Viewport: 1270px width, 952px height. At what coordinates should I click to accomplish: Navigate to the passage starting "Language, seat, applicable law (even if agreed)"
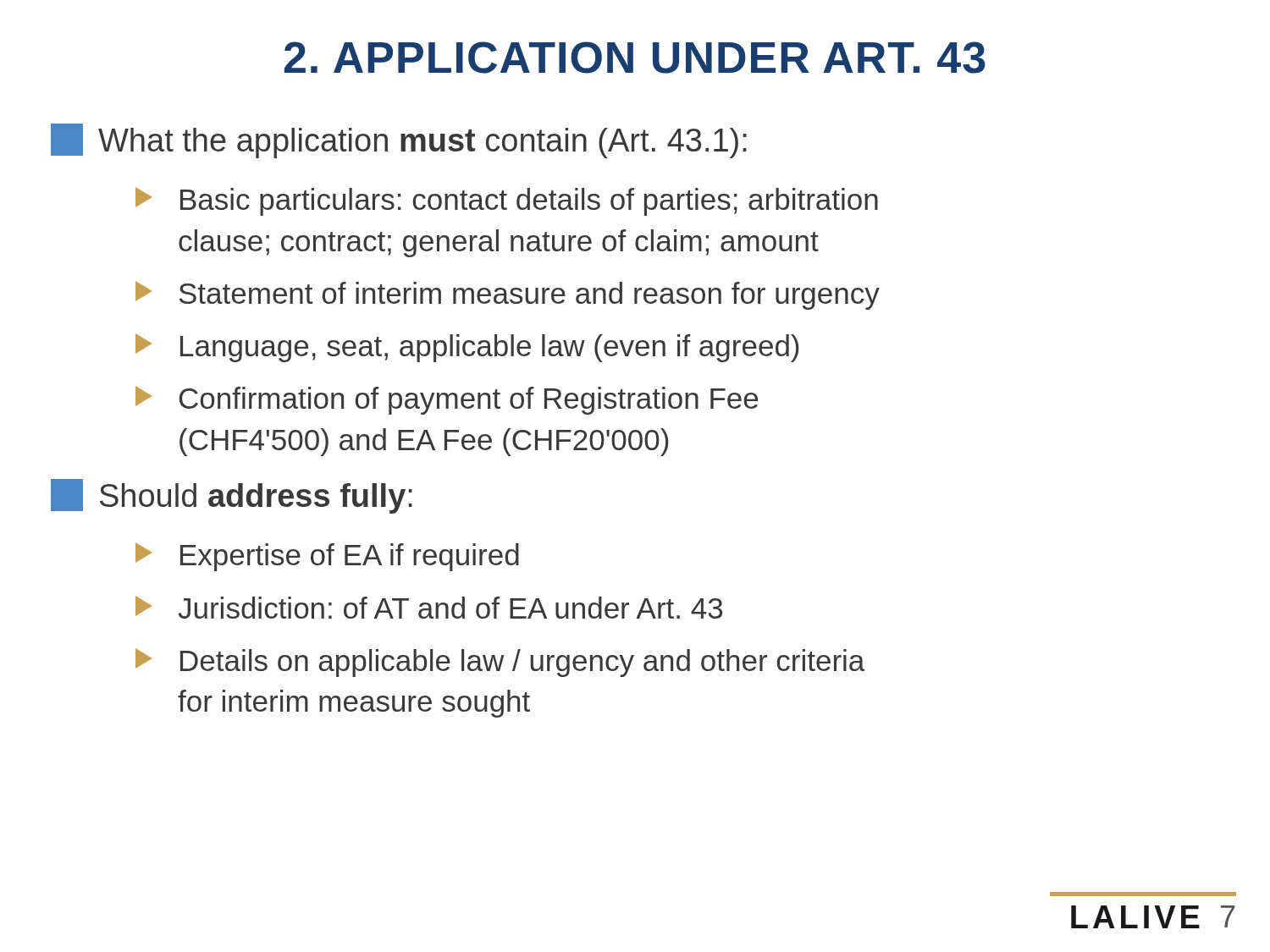coord(468,346)
